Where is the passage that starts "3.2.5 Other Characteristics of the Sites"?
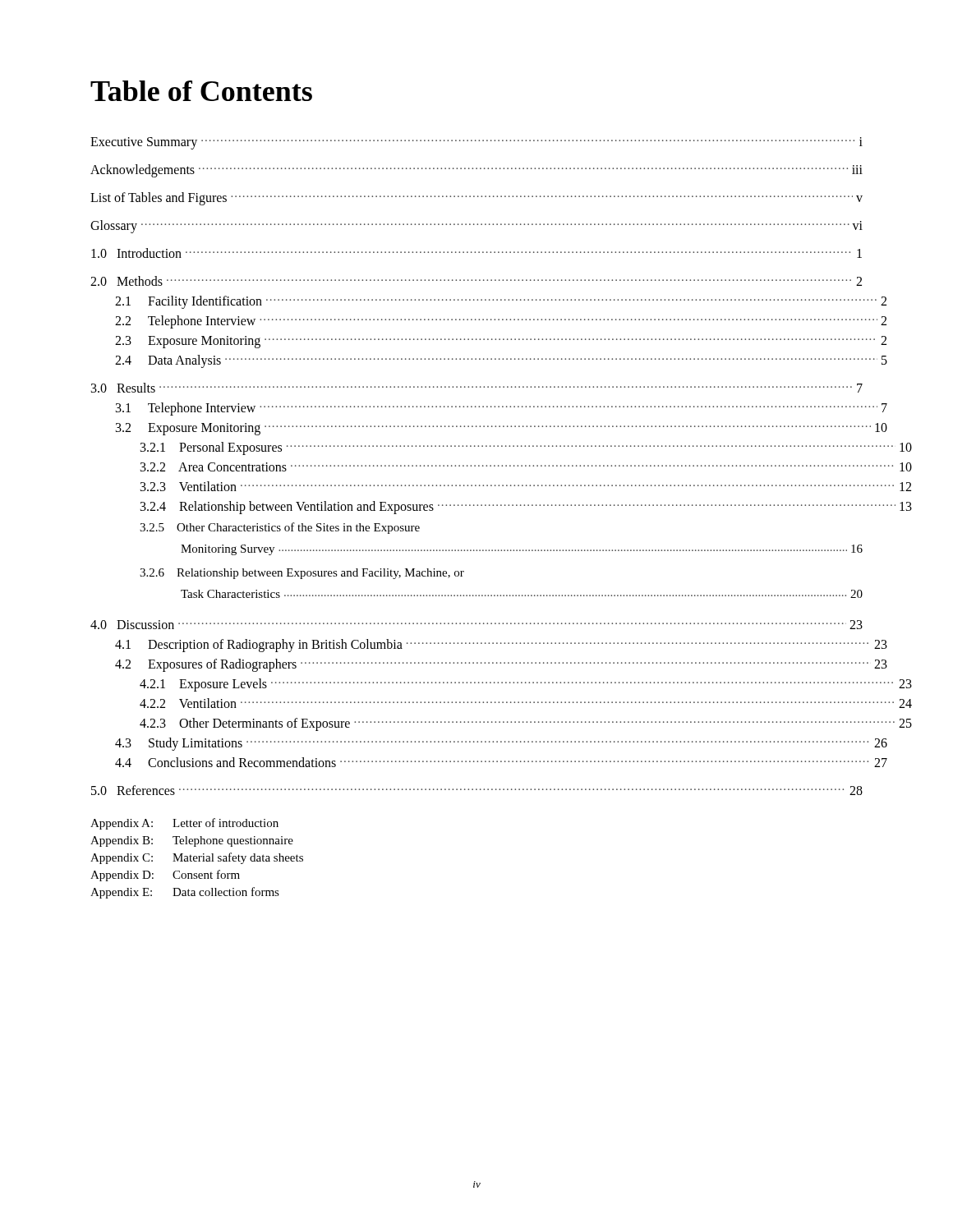The image size is (953, 1232). click(501, 538)
